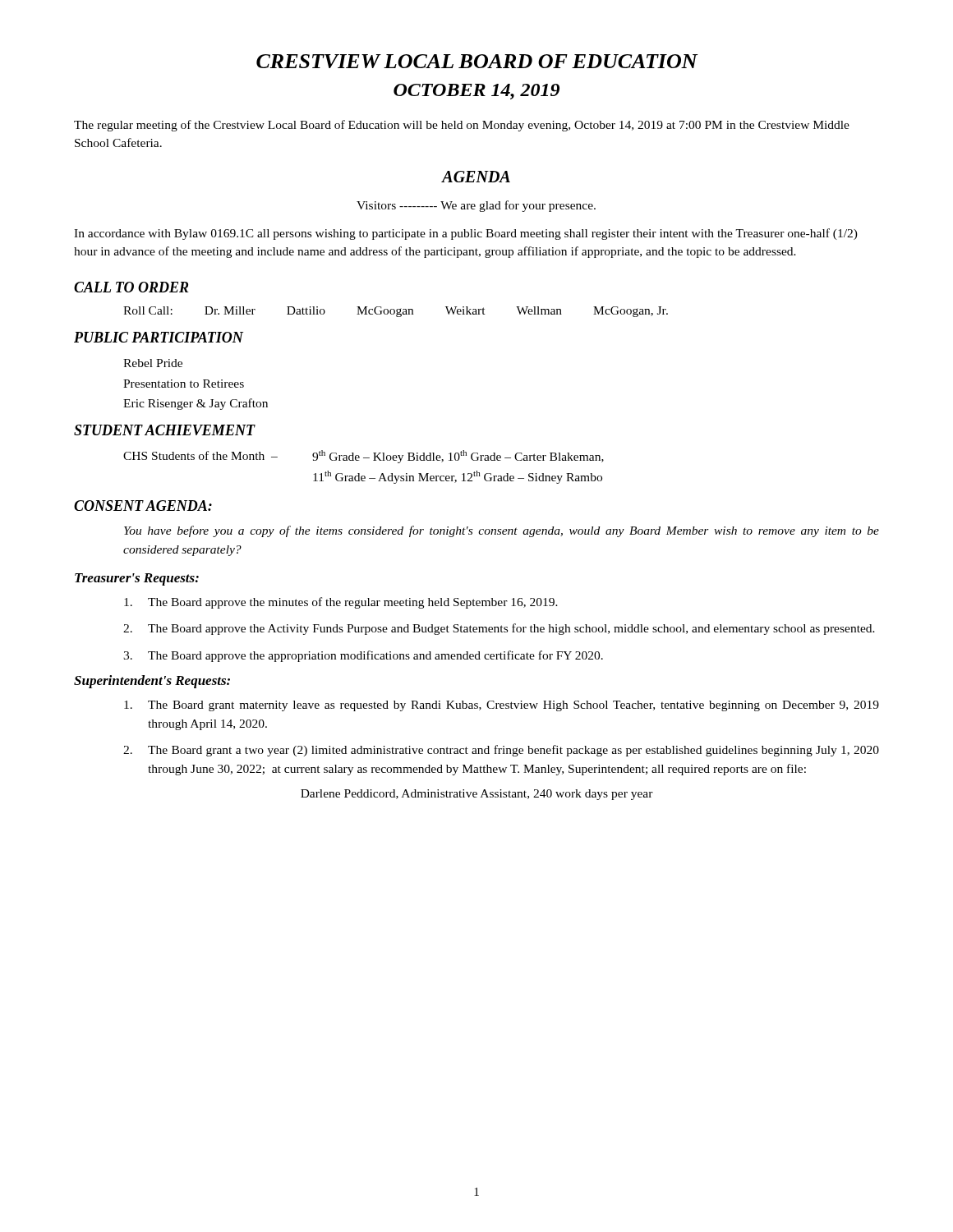Navigate to the region starting "CHS Students of"
The height and width of the screenshot is (1232, 953).
coord(501,466)
